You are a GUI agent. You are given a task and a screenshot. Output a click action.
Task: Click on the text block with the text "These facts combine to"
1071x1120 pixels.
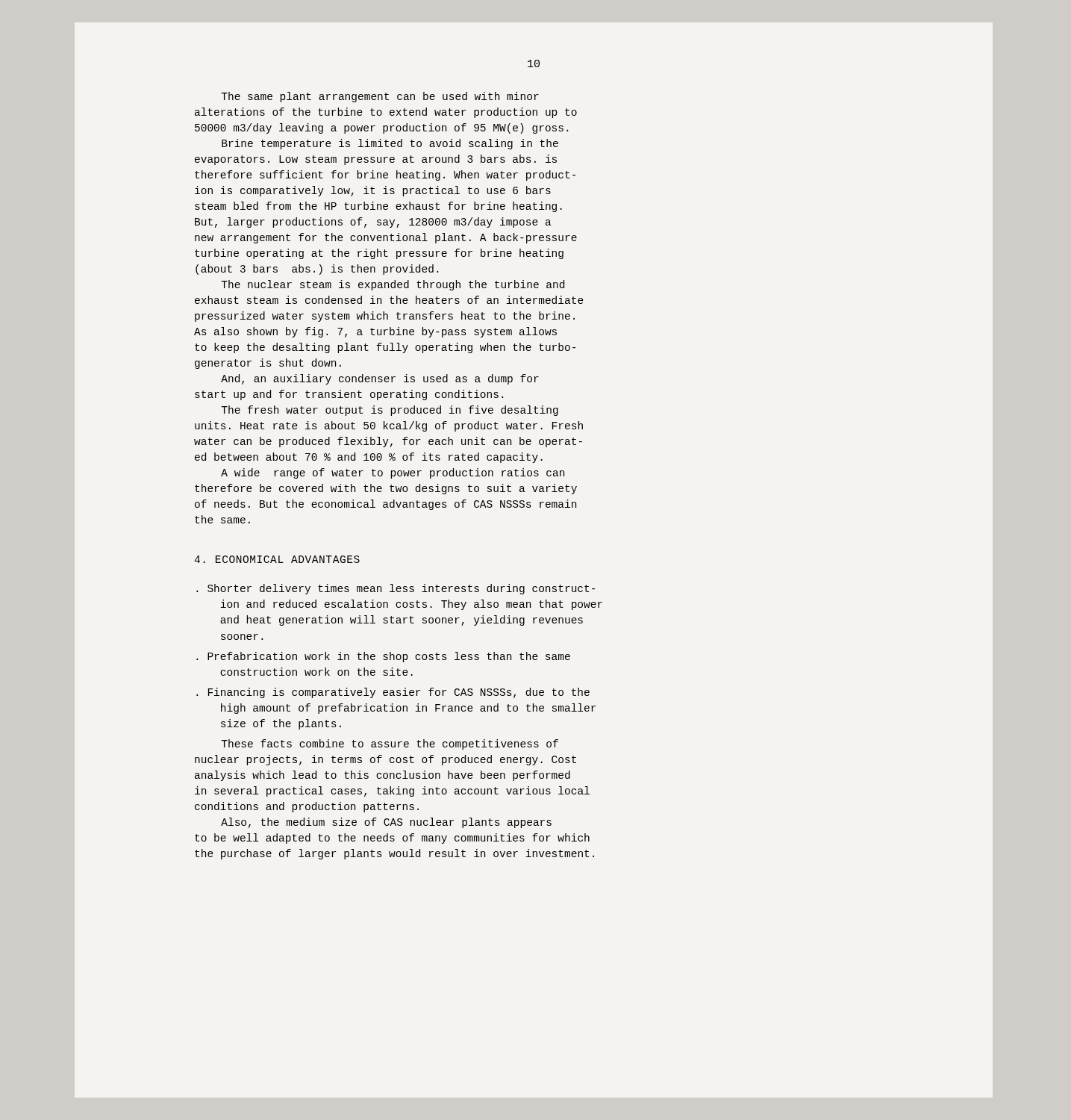[392, 776]
